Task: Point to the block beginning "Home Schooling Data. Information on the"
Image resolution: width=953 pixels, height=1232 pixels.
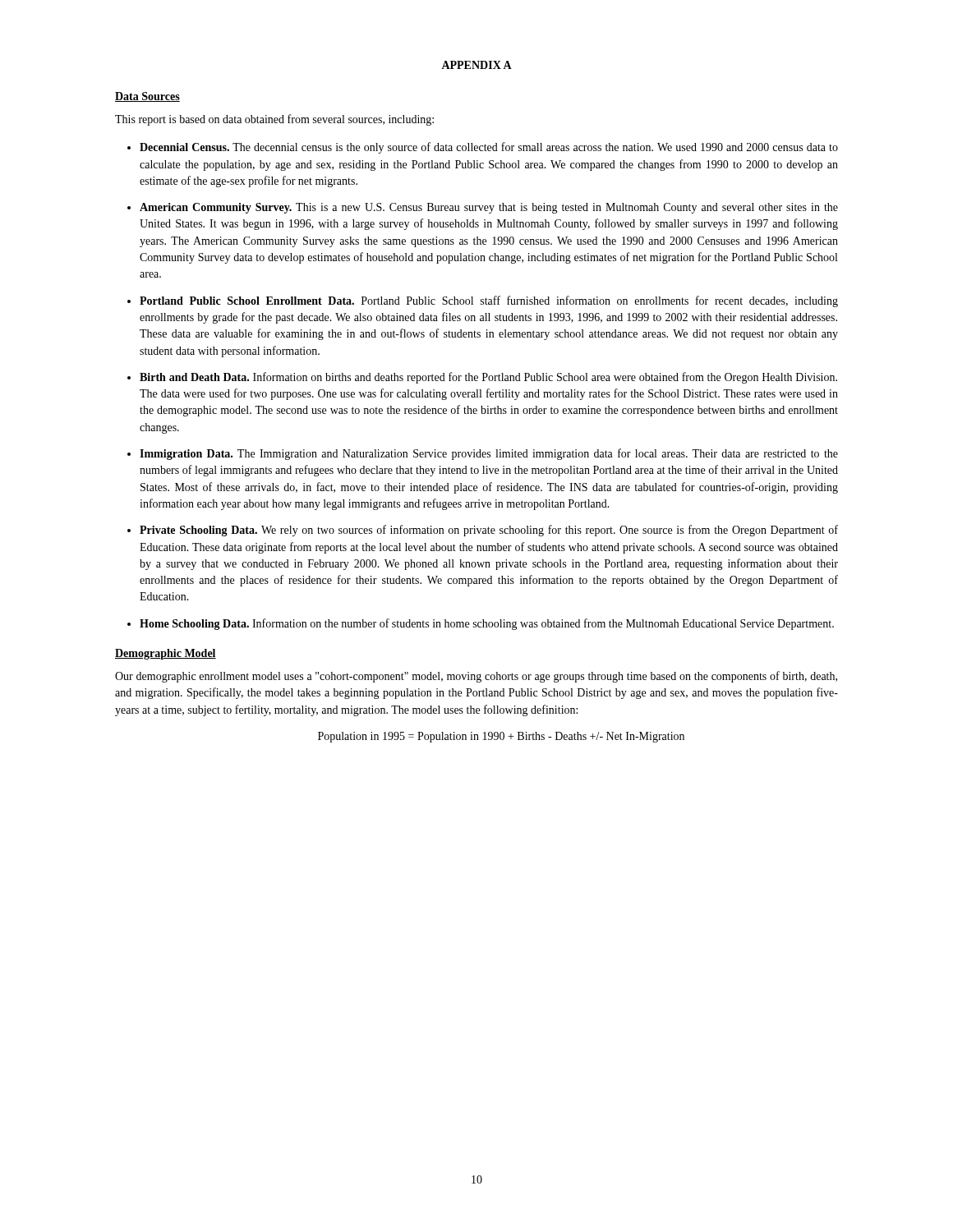Action: (487, 624)
